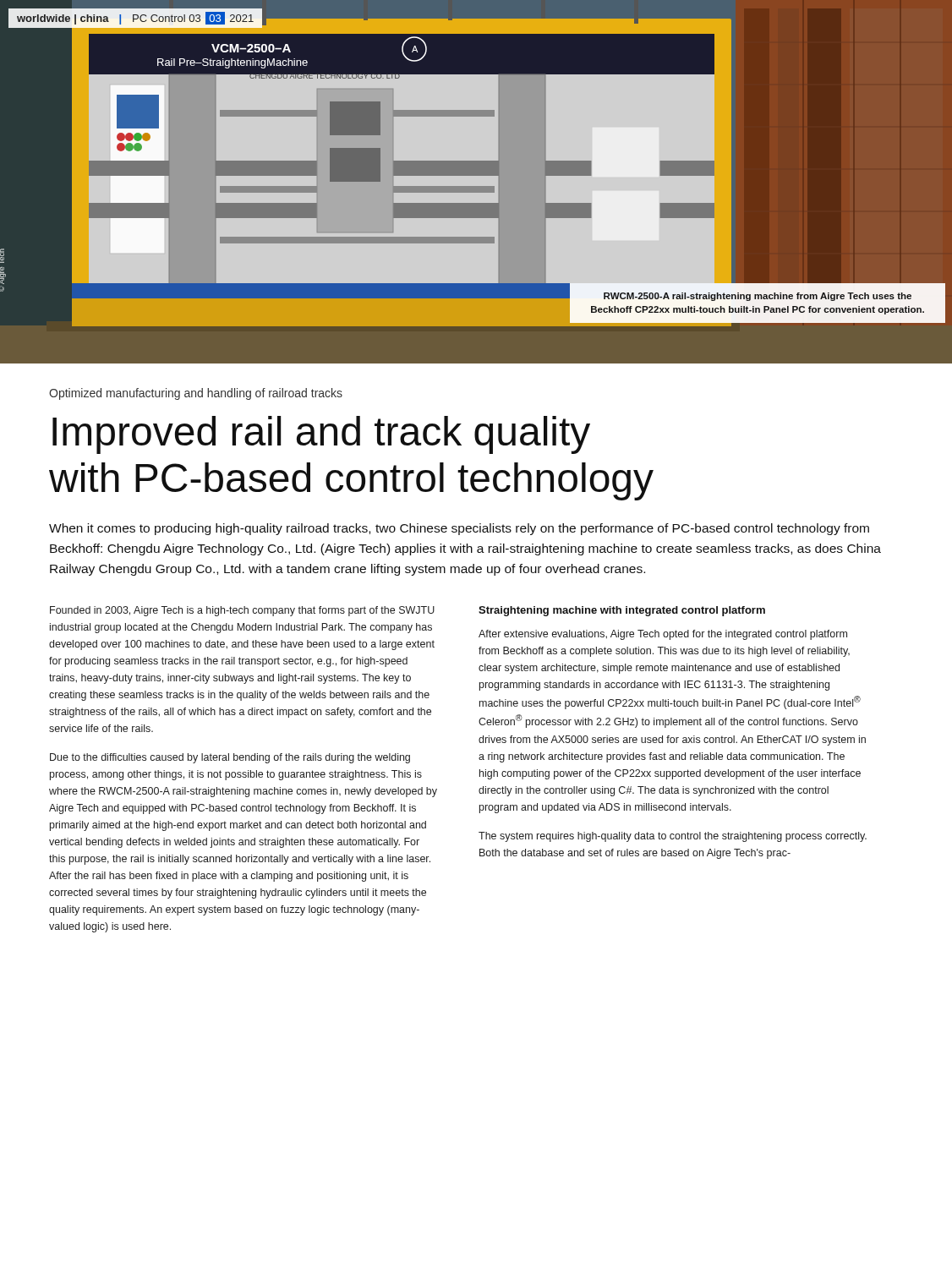Click on the text block containing "Due to the difficulties caused by"
Viewport: 952px width, 1268px height.
click(243, 842)
